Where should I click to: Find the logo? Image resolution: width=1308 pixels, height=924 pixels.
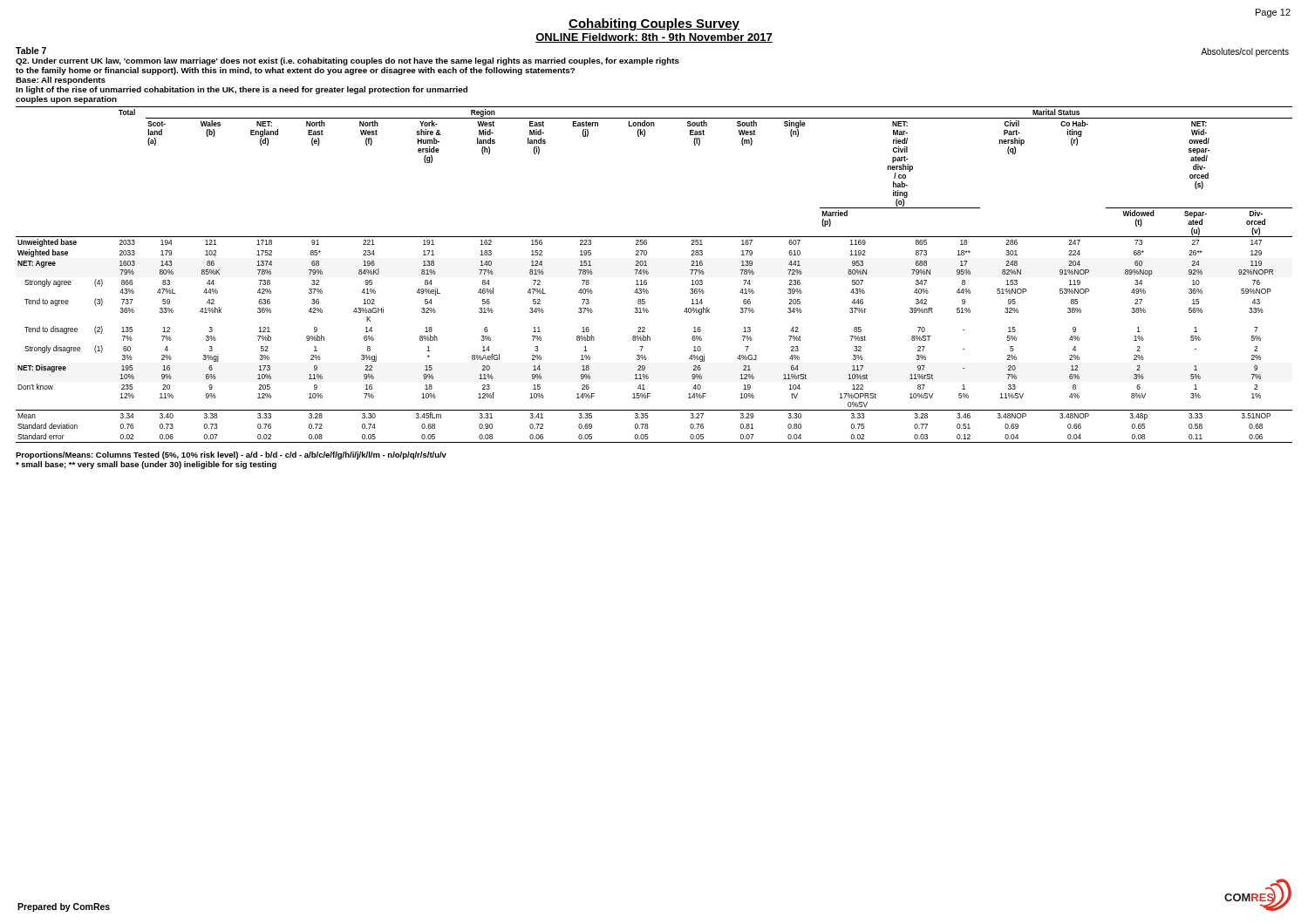tap(1257, 896)
